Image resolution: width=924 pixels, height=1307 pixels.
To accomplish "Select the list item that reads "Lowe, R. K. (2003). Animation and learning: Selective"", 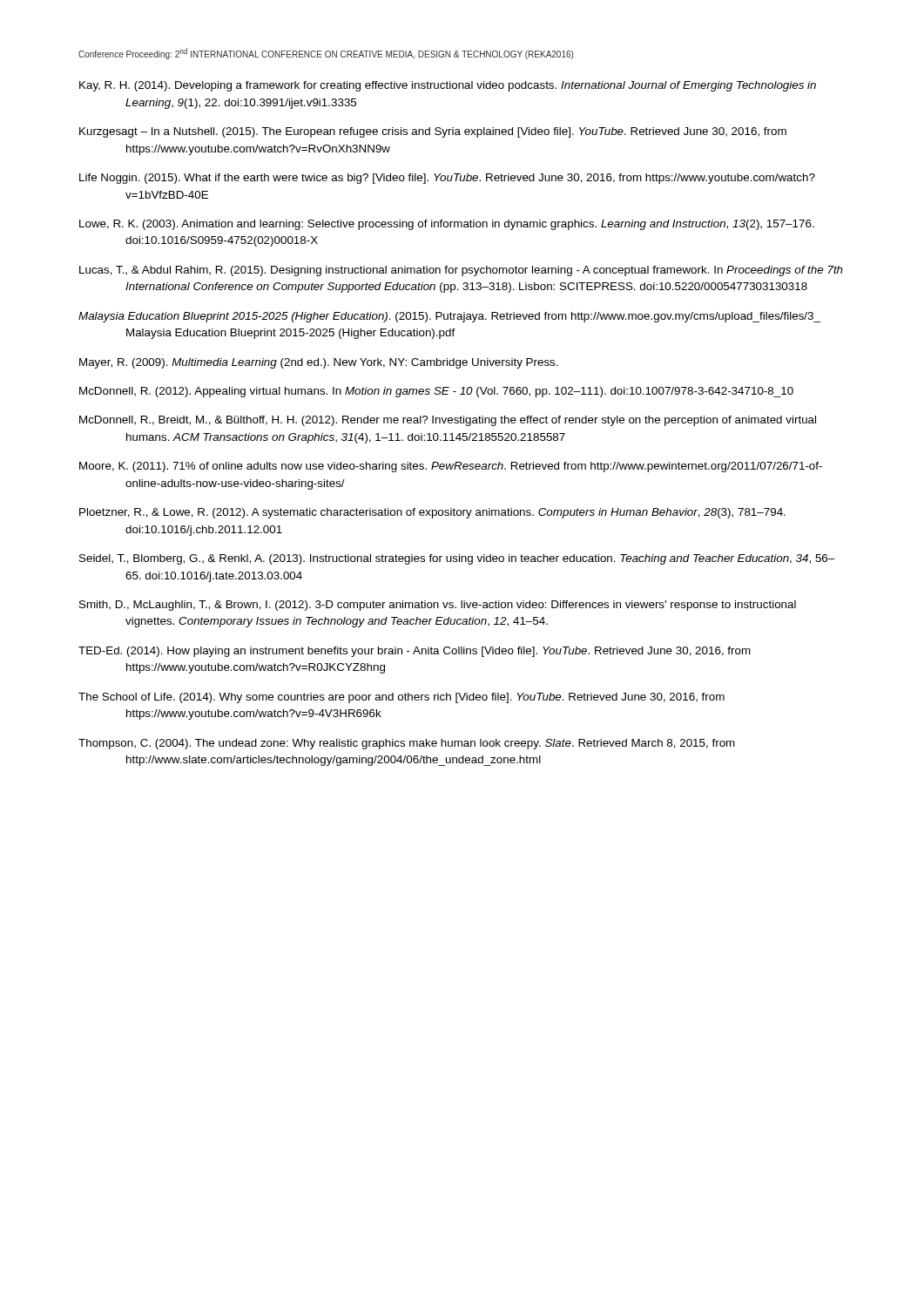I will click(447, 232).
